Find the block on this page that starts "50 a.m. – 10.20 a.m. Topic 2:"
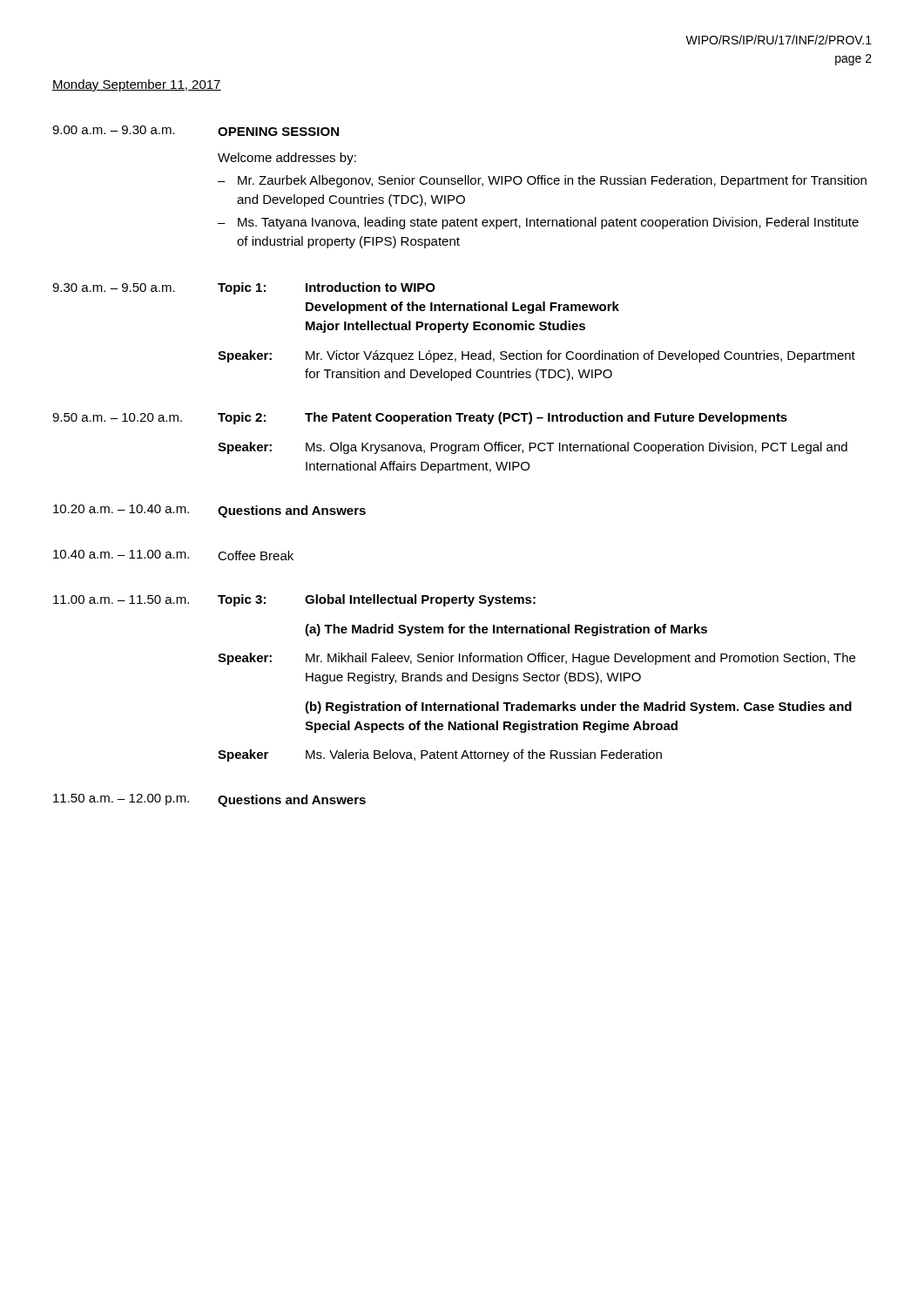 coord(462,441)
